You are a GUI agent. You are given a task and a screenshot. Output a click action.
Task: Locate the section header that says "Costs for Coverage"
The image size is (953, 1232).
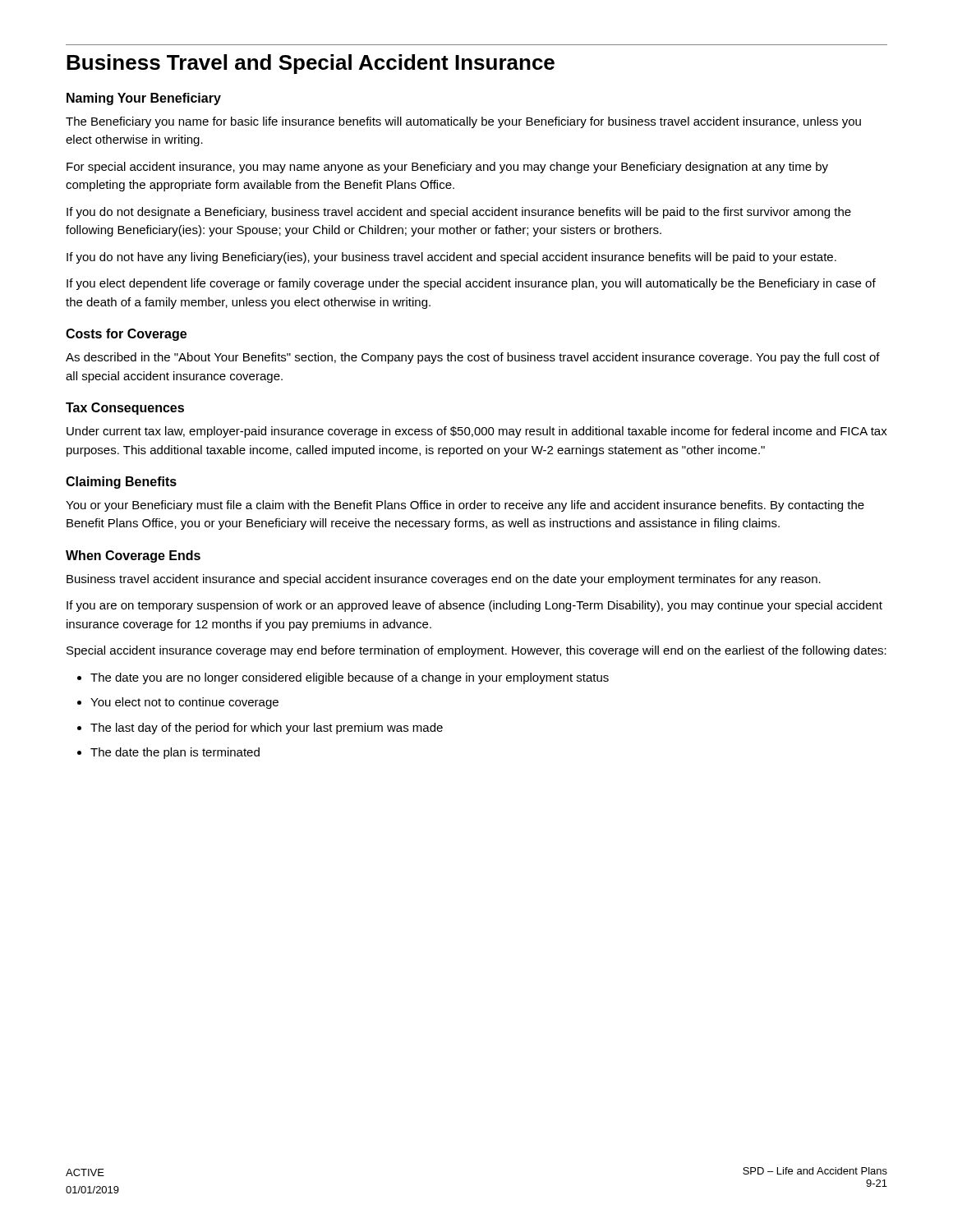[126, 335]
